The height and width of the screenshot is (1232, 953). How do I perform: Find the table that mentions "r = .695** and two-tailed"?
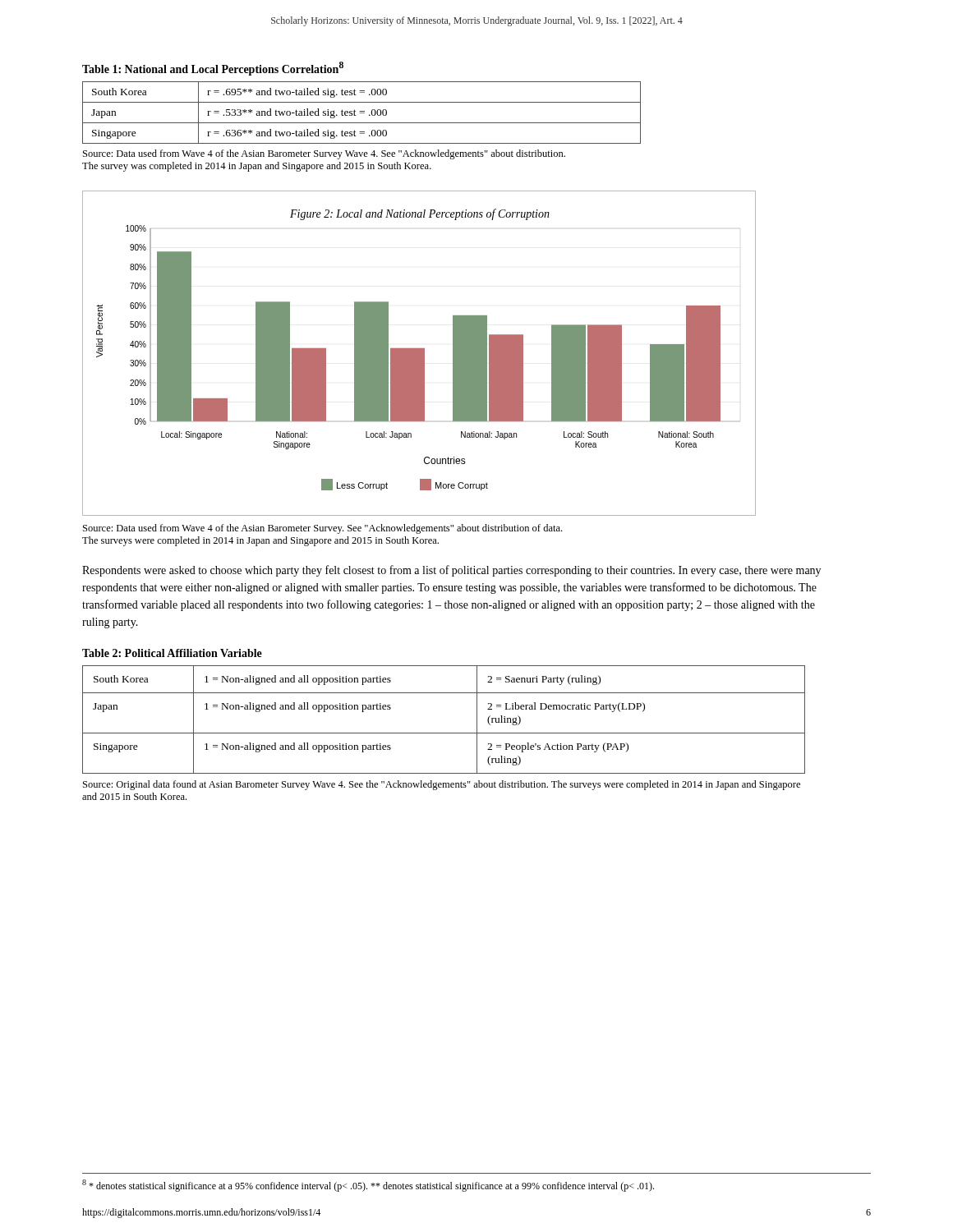476,112
